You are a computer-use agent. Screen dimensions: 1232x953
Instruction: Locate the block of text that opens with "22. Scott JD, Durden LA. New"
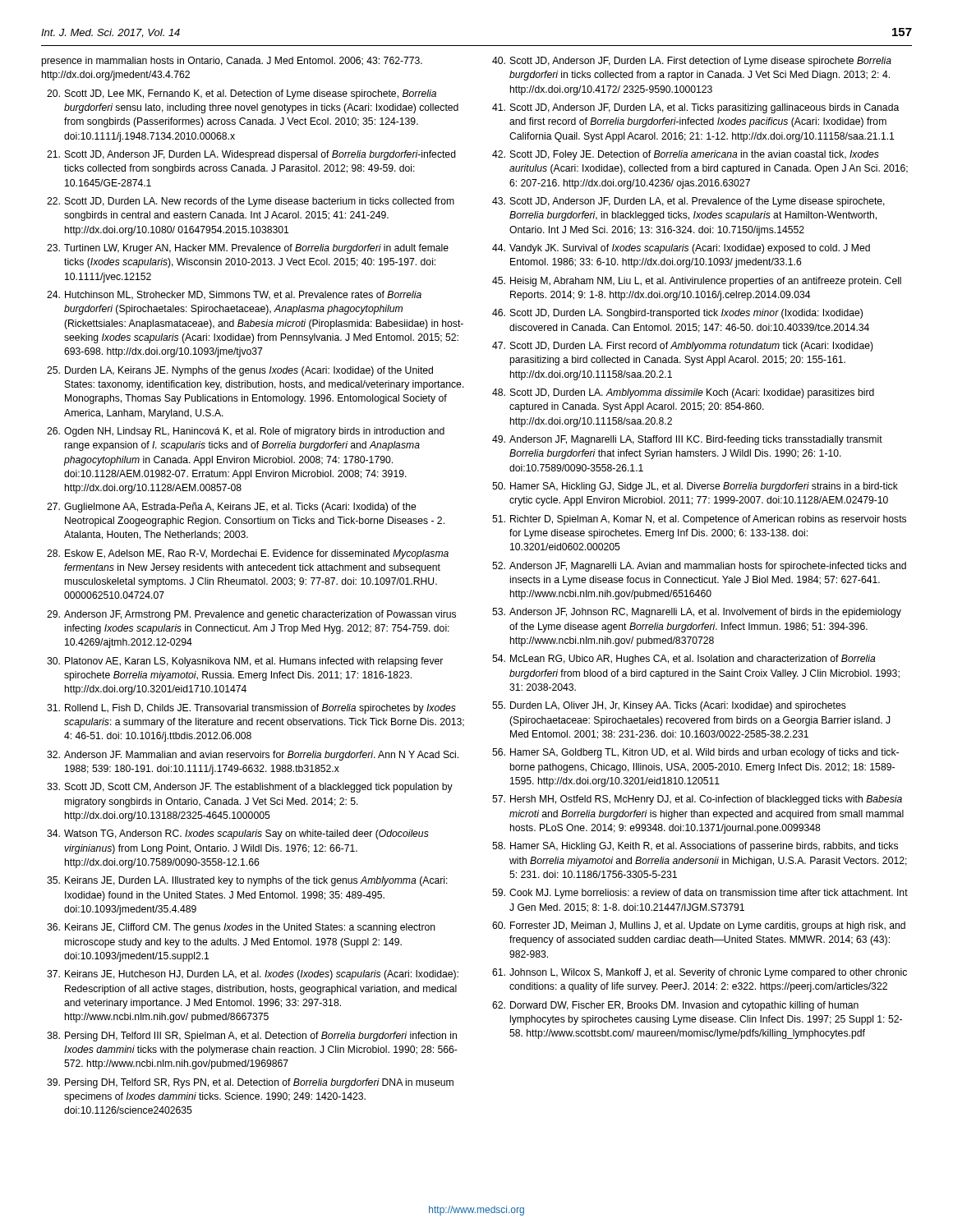(254, 216)
